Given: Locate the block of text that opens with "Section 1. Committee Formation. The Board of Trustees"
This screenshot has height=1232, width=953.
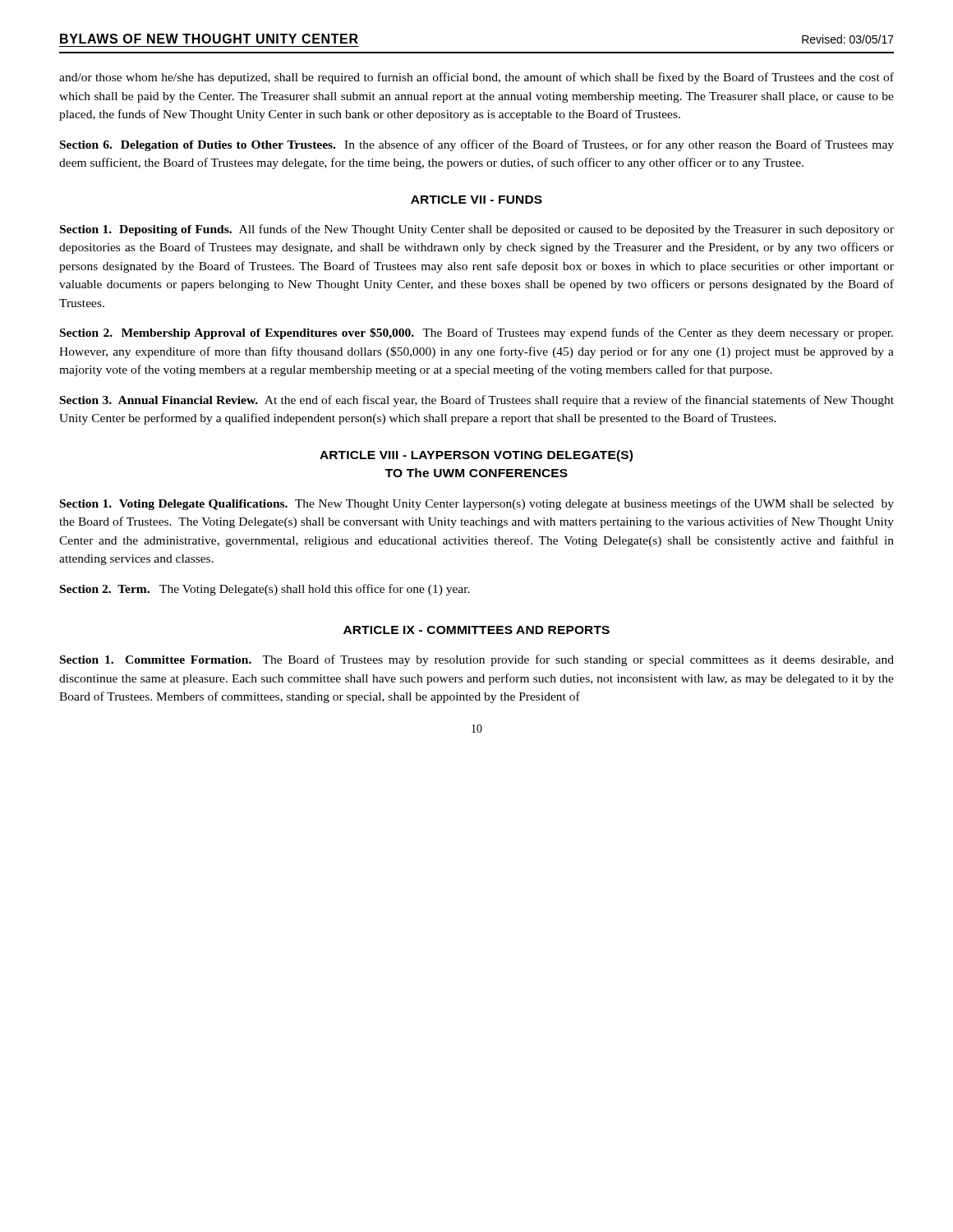Looking at the screenshot, I should tap(476, 678).
